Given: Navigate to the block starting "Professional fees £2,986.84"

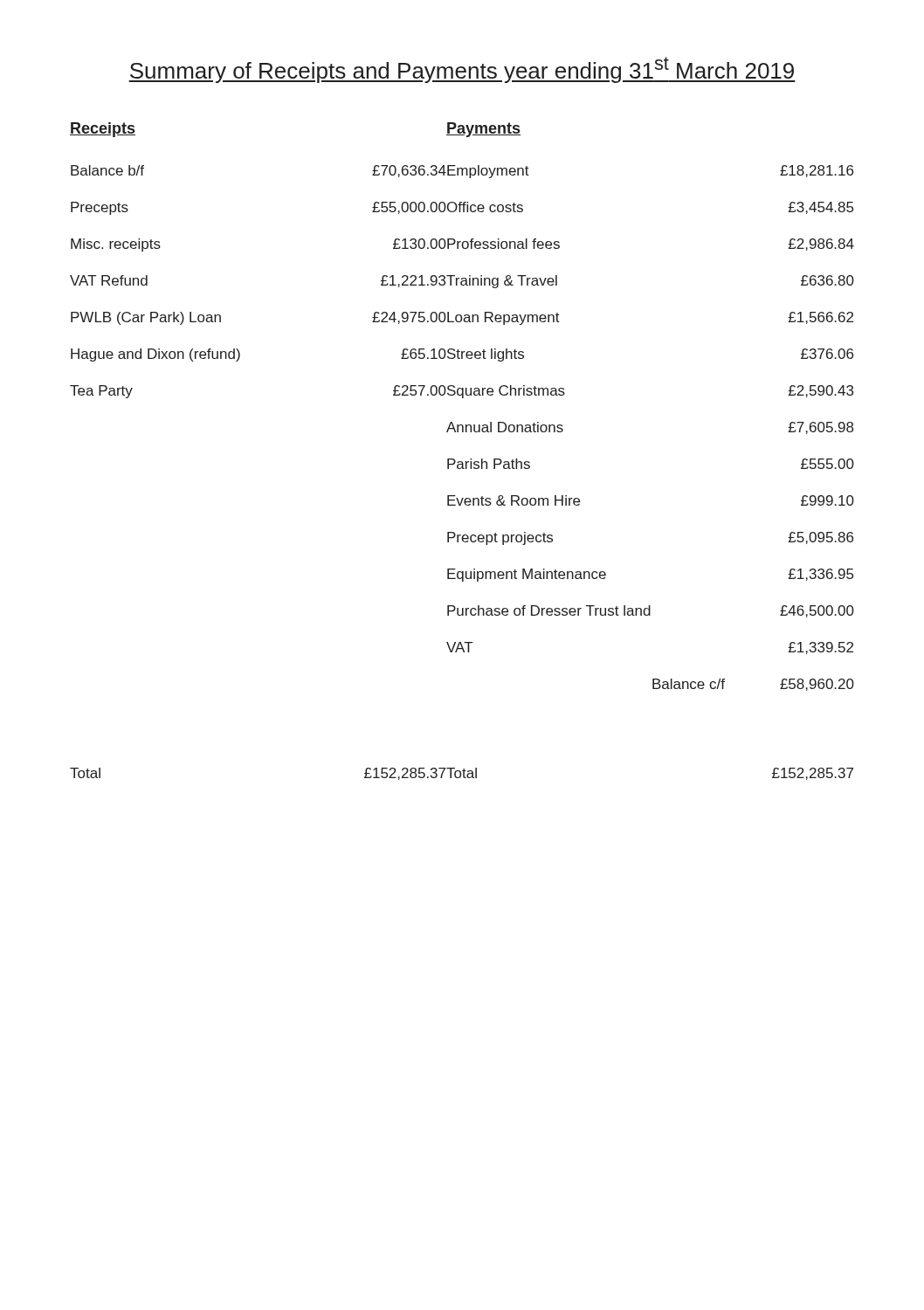Looking at the screenshot, I should pos(502,244).
